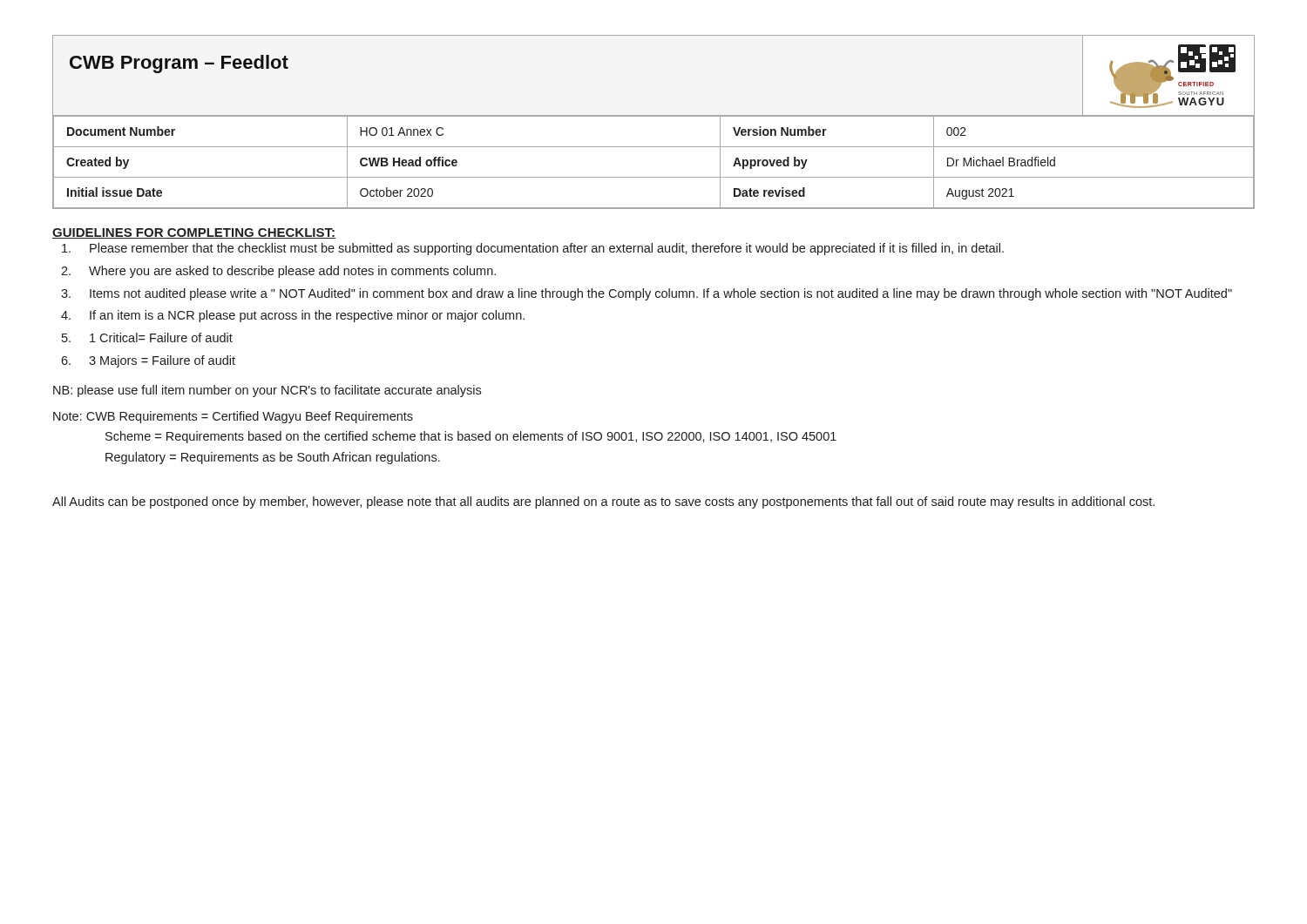
Task: Locate the block of text that opens with "Please remember that the checklist must be"
Action: (x=654, y=249)
